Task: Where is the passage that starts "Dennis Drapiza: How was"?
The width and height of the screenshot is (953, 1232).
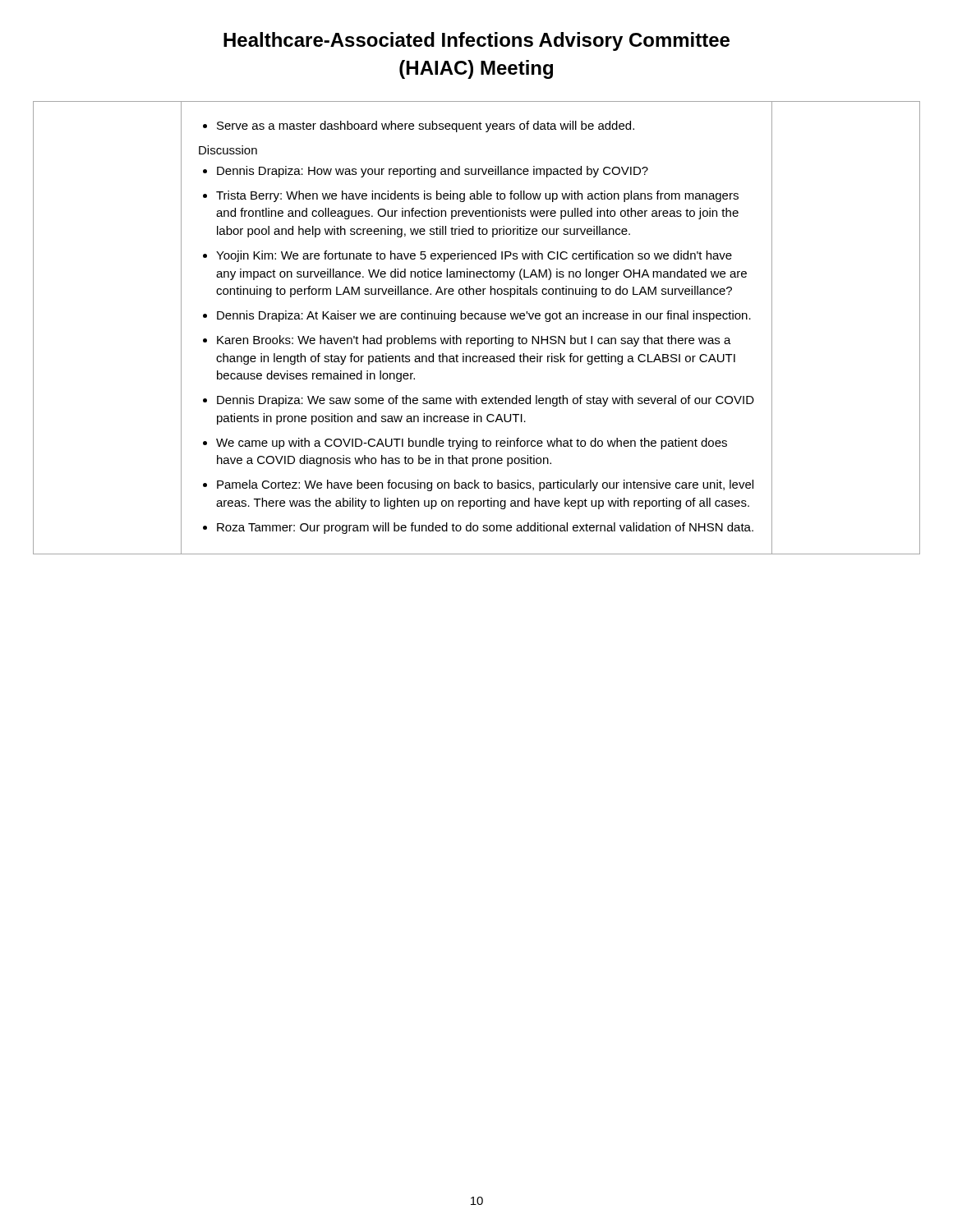Action: point(432,170)
